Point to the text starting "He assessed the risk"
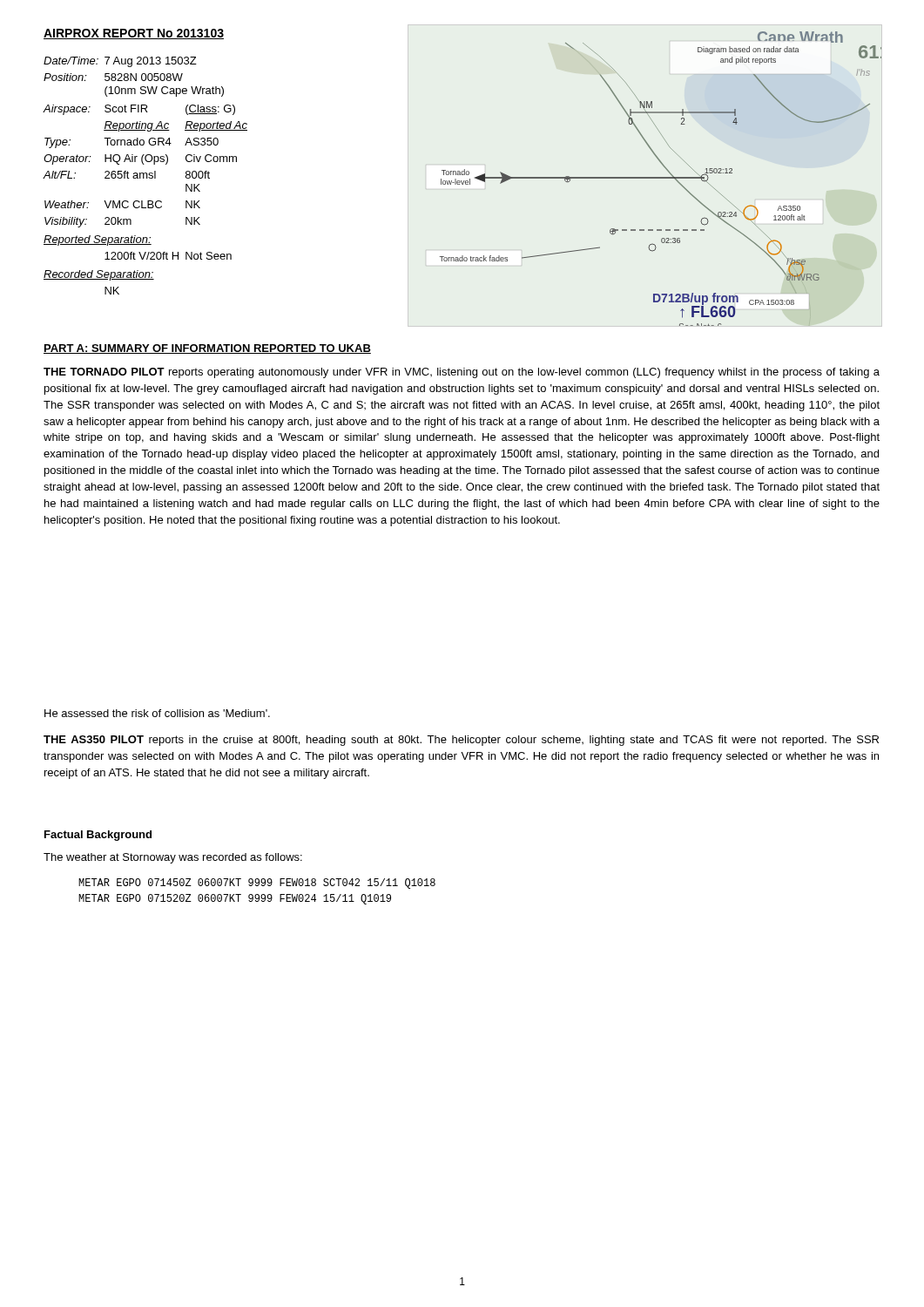Image resolution: width=924 pixels, height=1307 pixels. coord(157,713)
